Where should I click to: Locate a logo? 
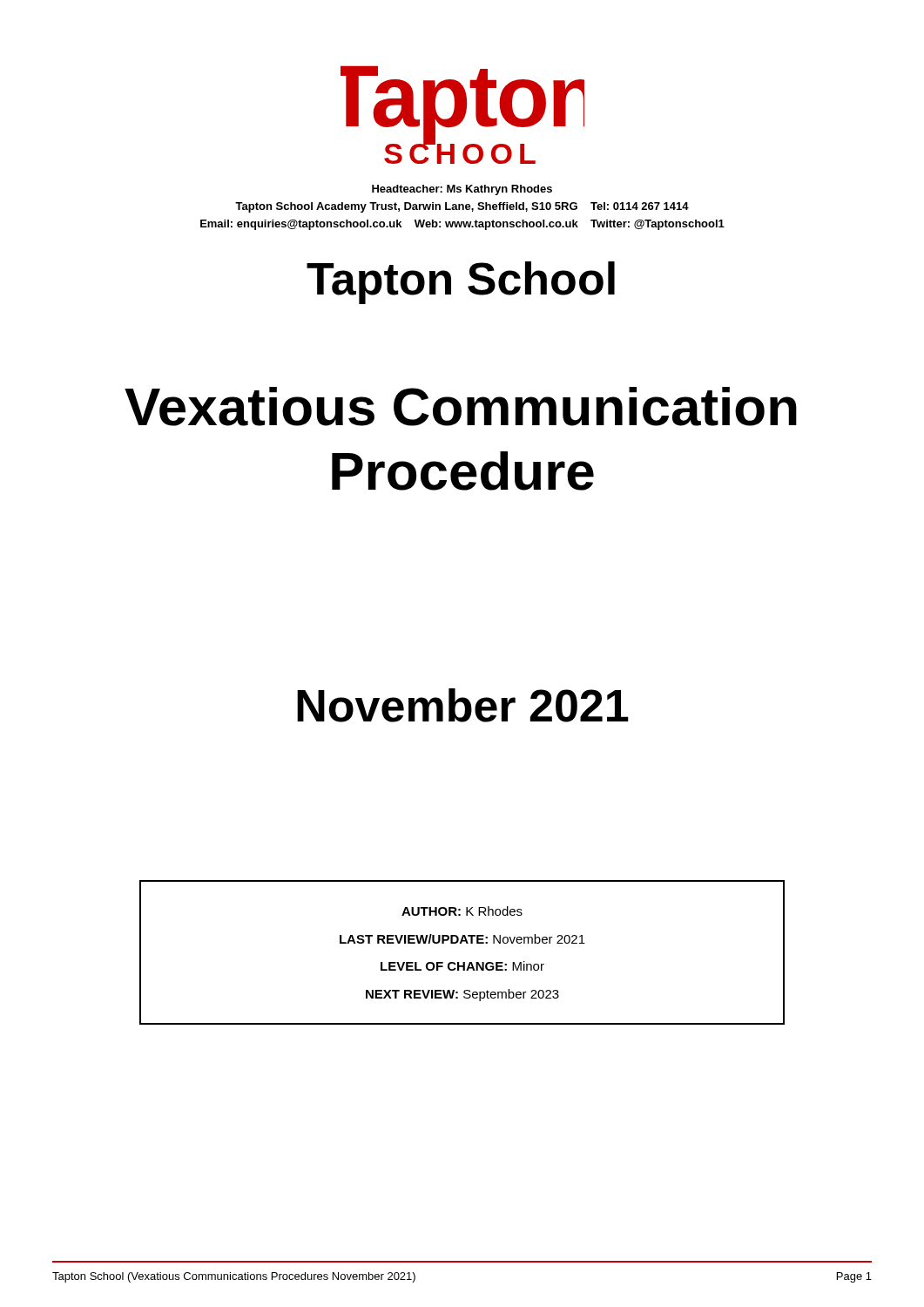point(462,134)
